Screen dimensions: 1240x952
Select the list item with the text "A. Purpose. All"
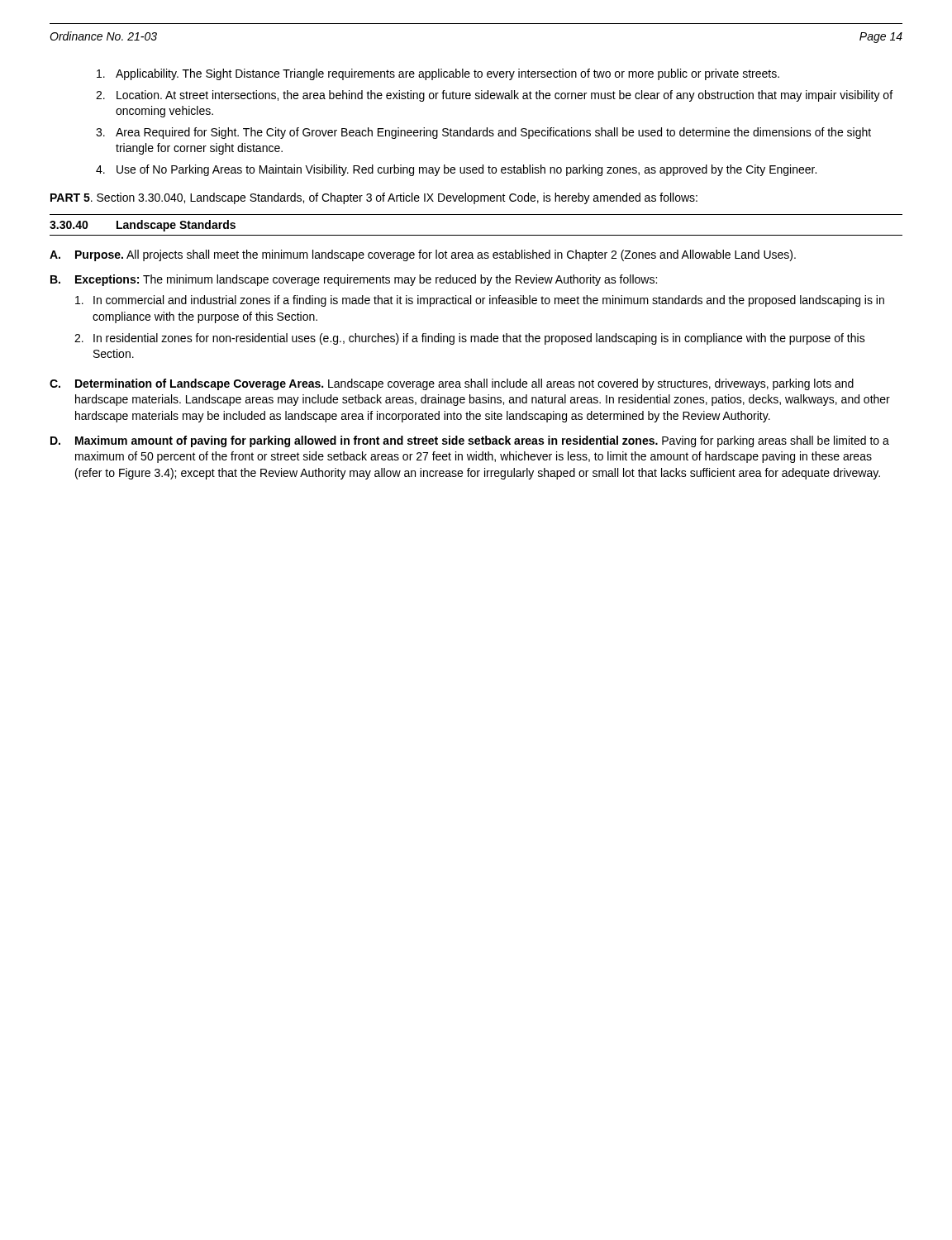[x=476, y=255]
